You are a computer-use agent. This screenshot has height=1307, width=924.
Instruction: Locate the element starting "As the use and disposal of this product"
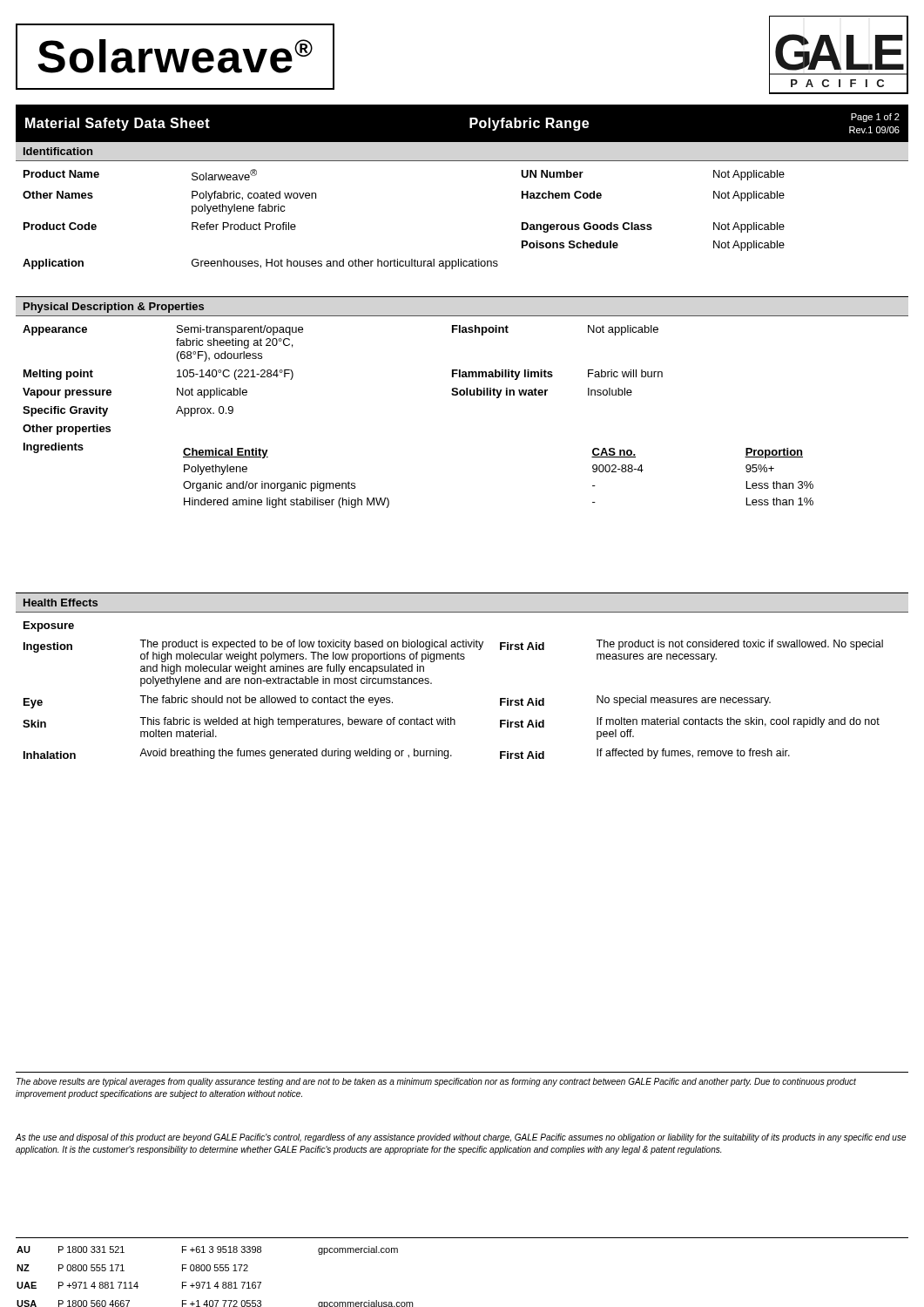462,1144
